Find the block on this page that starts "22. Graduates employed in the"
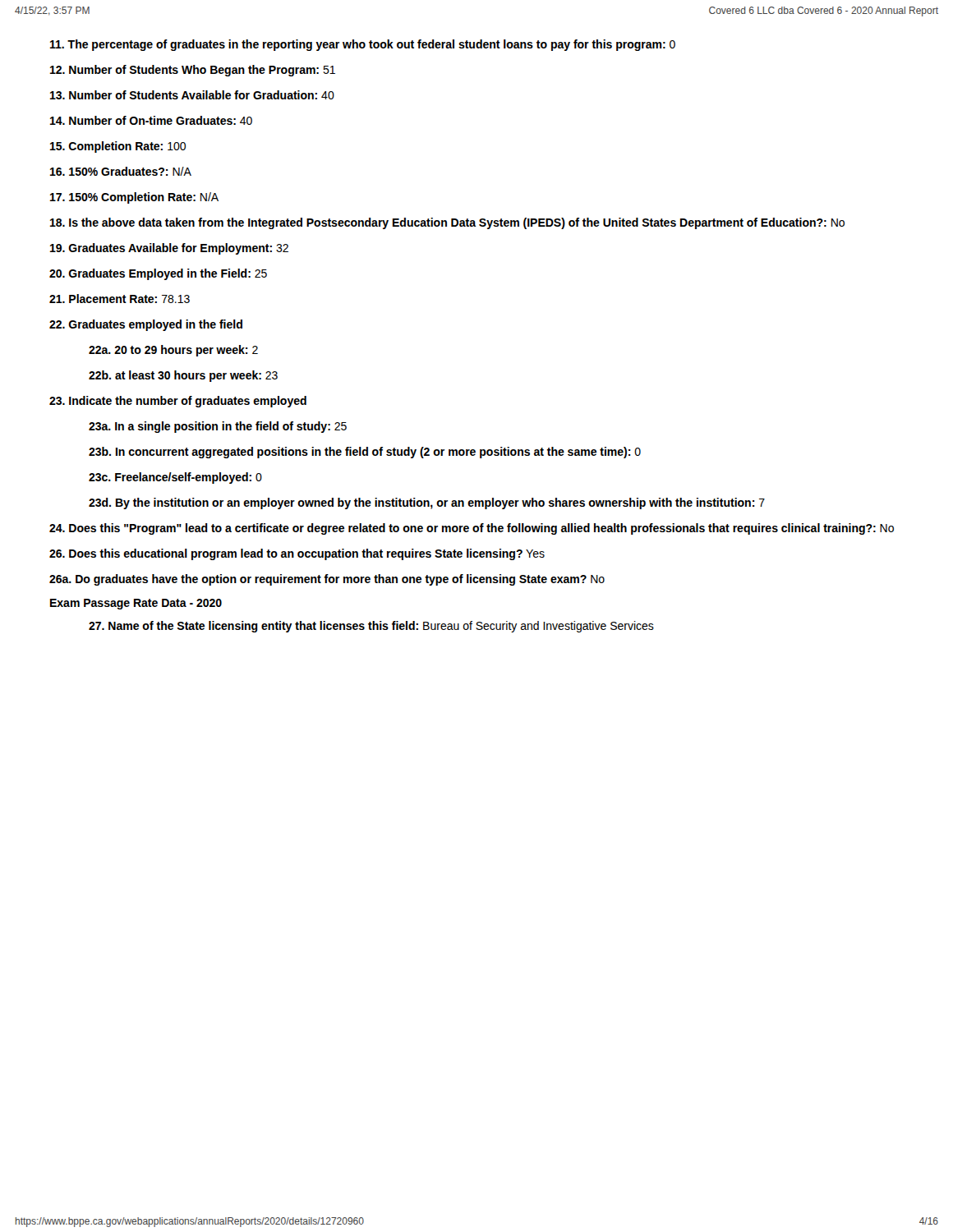Image resolution: width=953 pixels, height=1232 pixels. [x=146, y=324]
